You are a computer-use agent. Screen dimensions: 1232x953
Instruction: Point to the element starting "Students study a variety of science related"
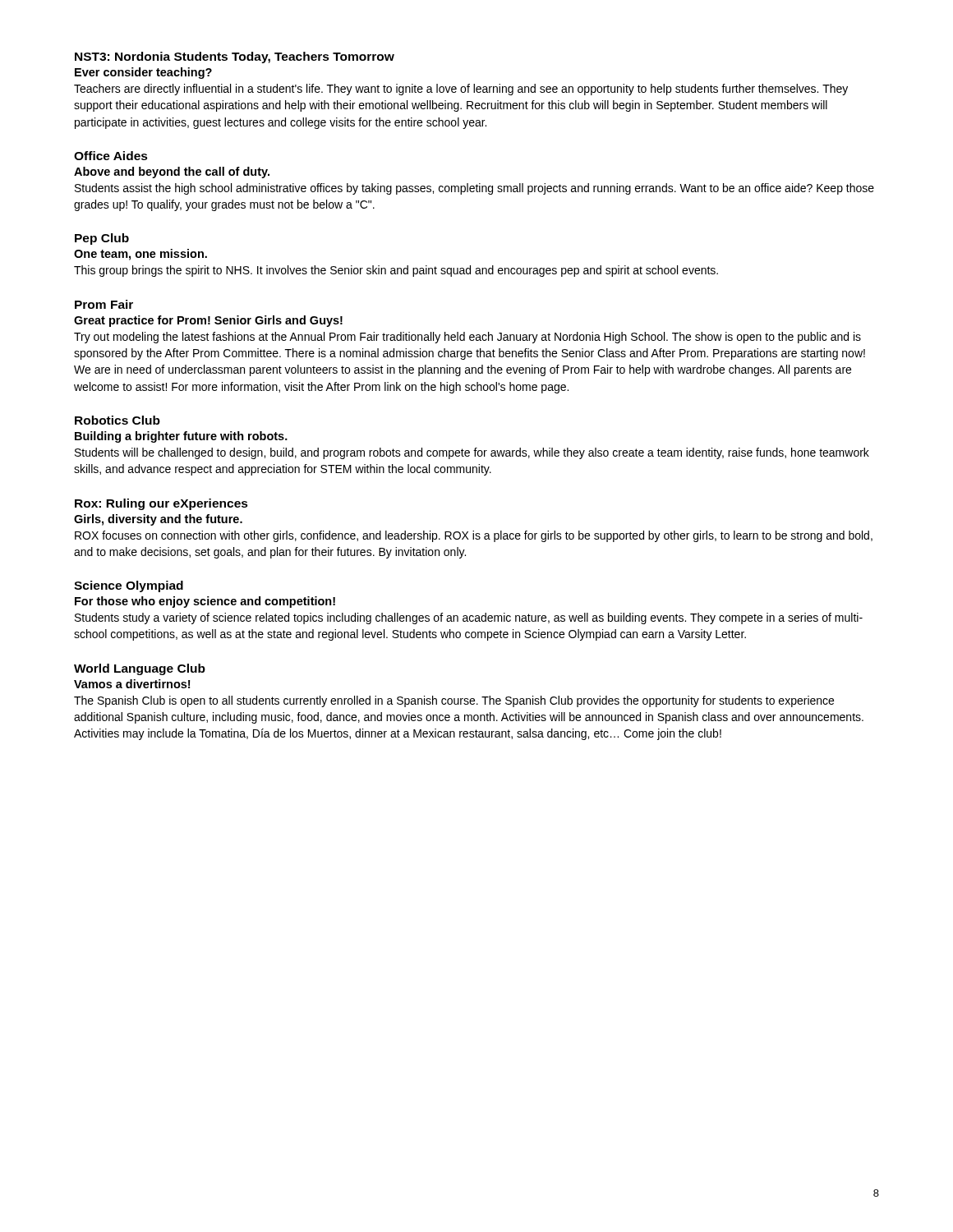tap(468, 626)
